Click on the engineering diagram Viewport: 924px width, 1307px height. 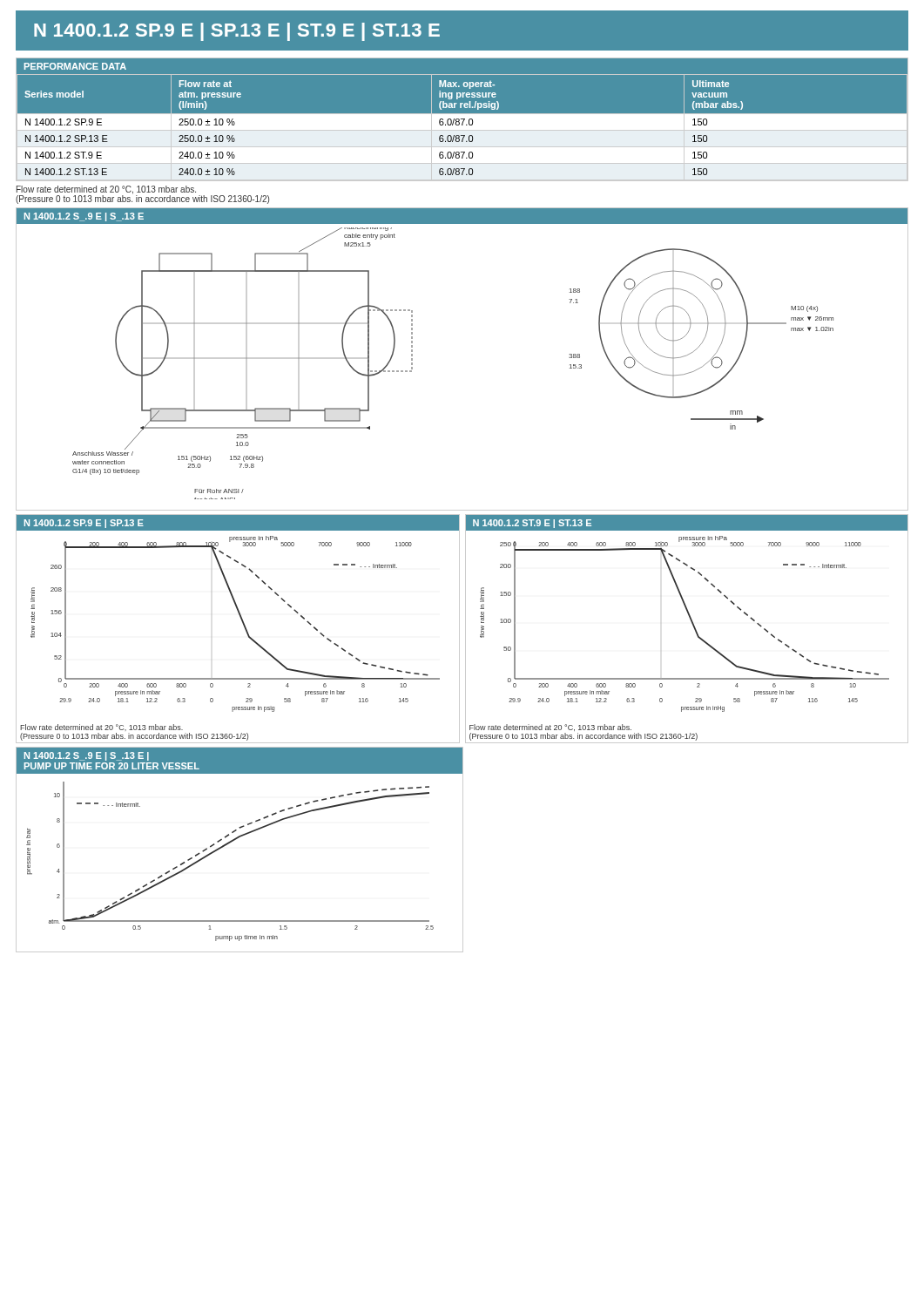462,367
